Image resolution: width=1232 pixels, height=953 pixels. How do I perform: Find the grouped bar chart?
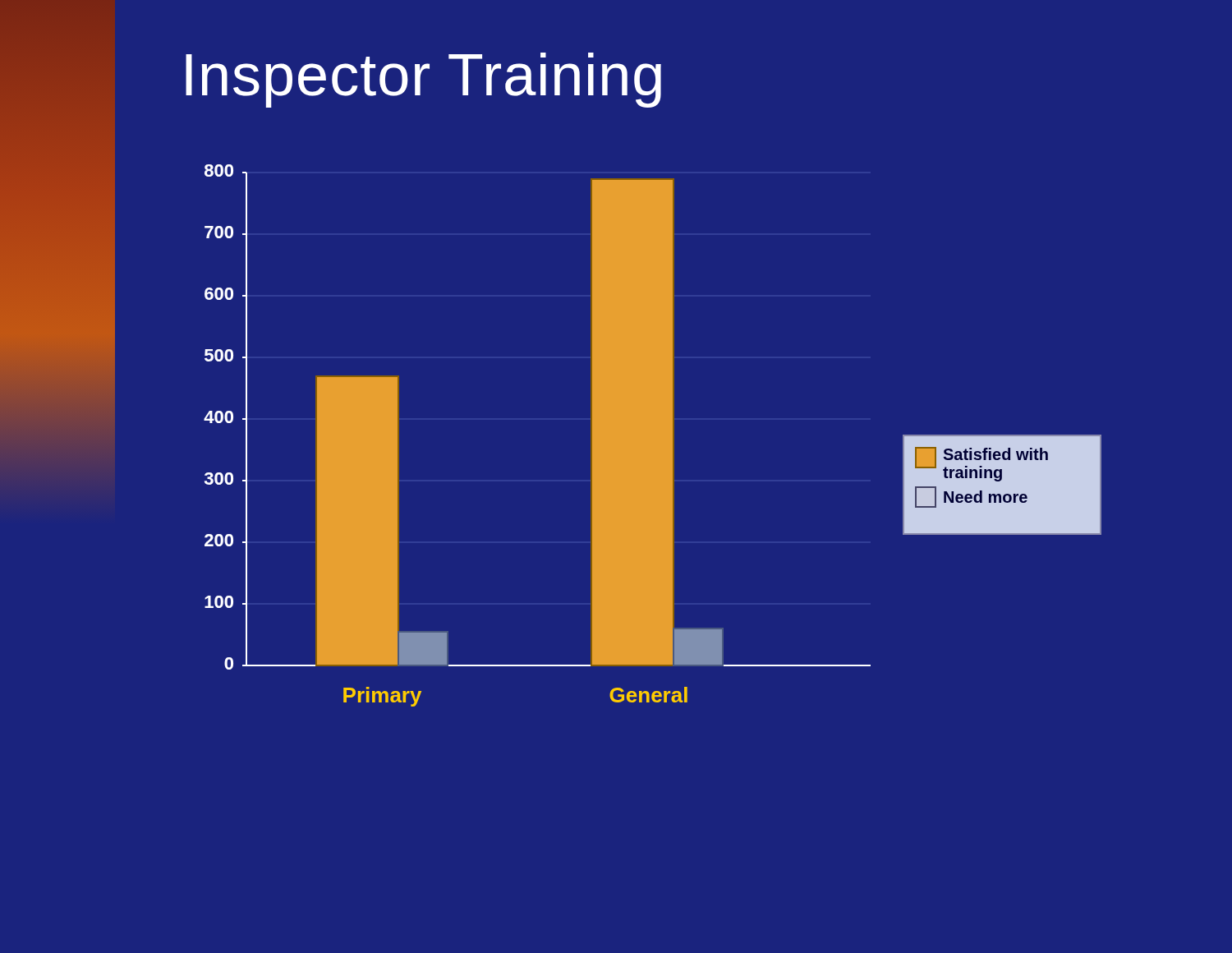(657, 452)
